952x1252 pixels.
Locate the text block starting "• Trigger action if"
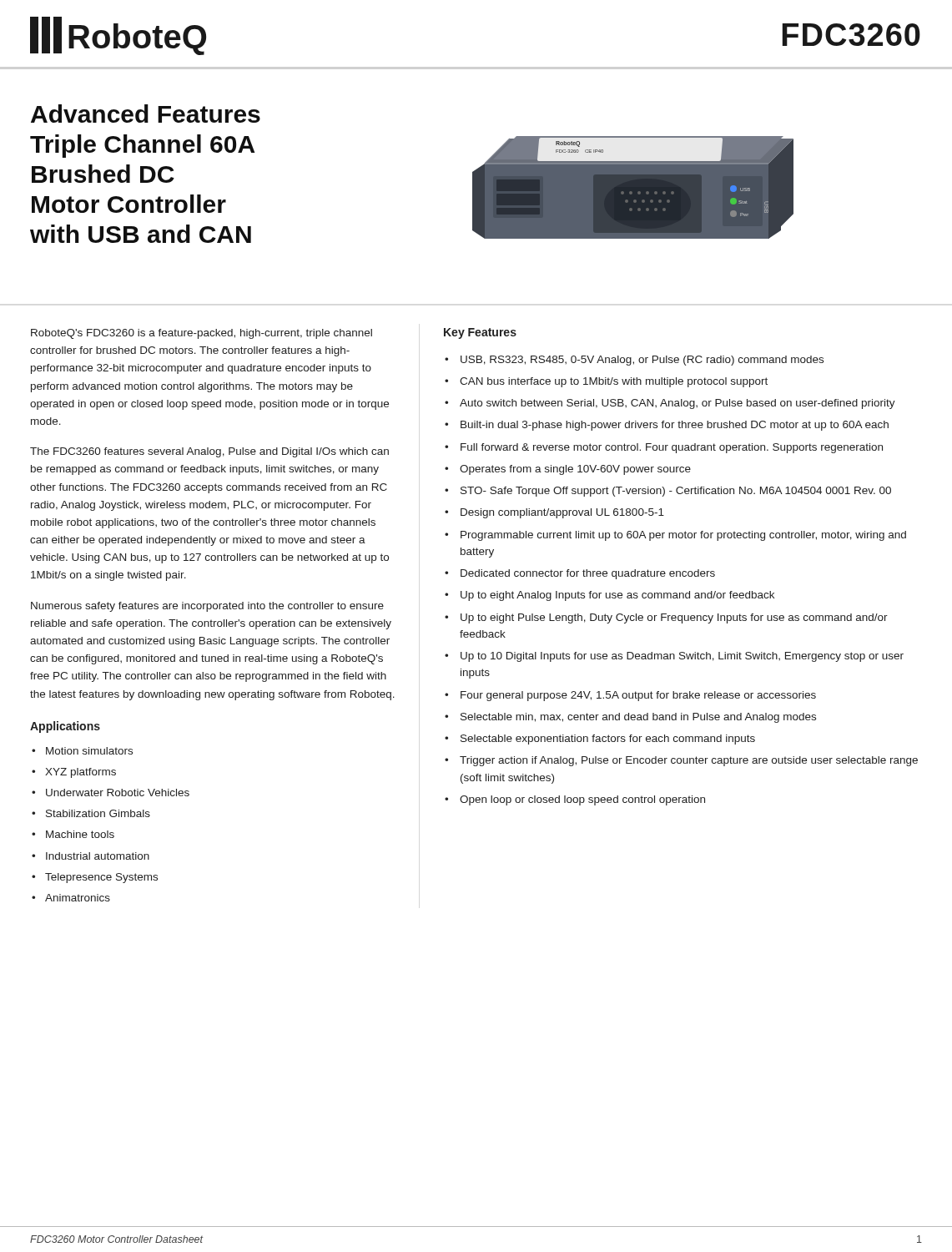(681, 768)
